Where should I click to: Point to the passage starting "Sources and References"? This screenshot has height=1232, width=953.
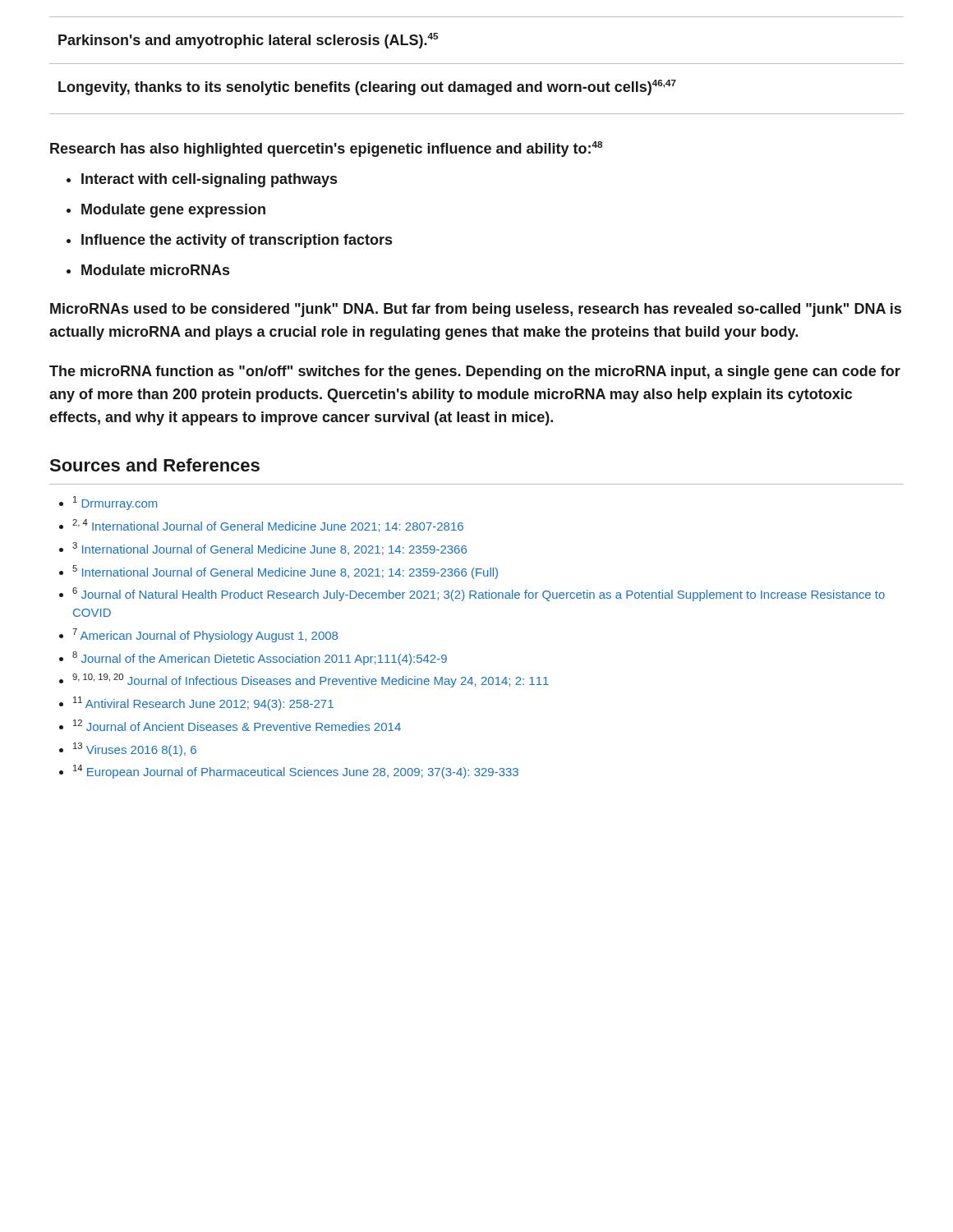click(155, 466)
